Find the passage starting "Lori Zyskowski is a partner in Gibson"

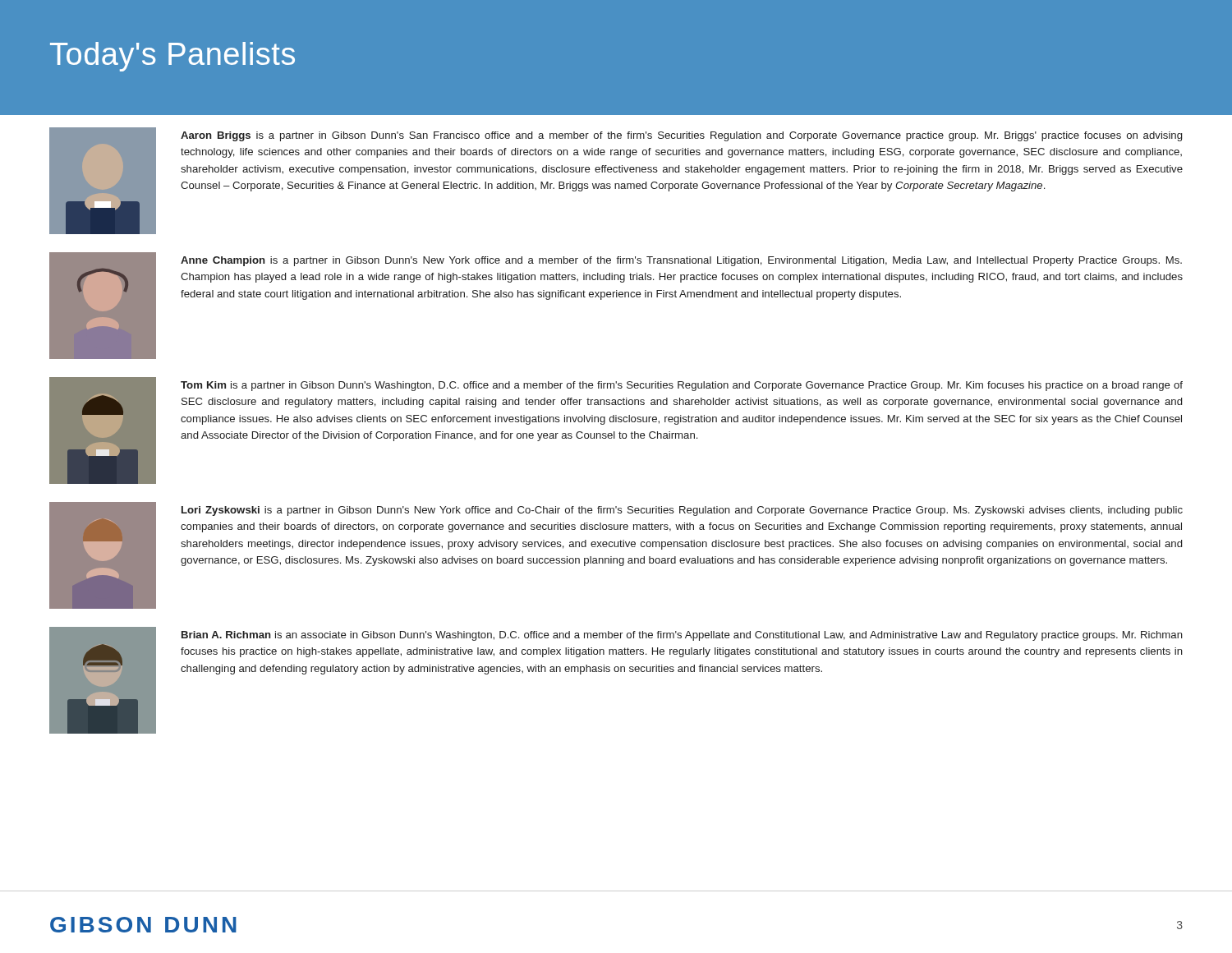point(682,535)
